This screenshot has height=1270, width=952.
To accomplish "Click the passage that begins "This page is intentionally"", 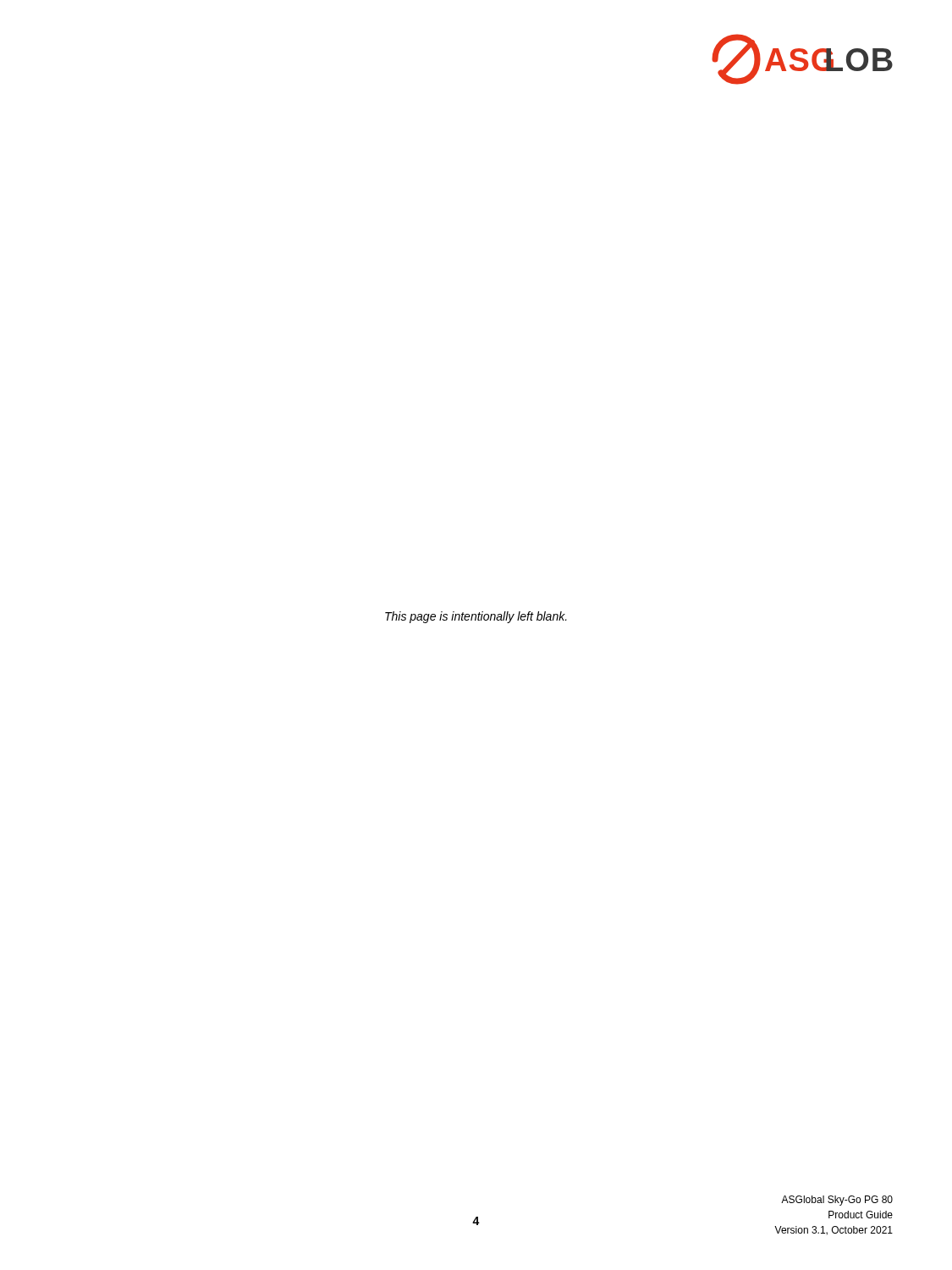I will (x=476, y=616).
